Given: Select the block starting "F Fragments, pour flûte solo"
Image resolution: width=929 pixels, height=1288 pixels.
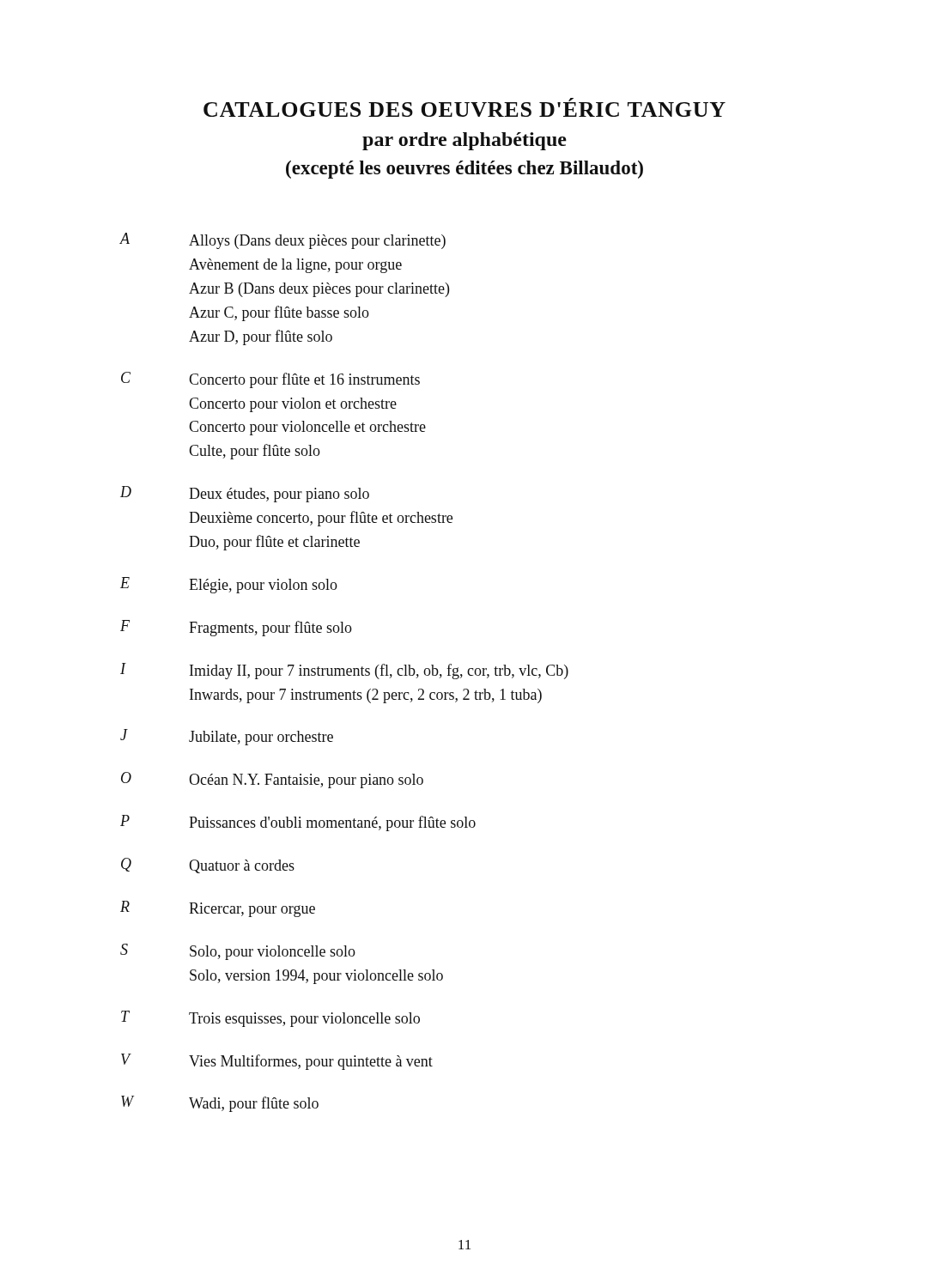Looking at the screenshot, I should [x=236, y=628].
